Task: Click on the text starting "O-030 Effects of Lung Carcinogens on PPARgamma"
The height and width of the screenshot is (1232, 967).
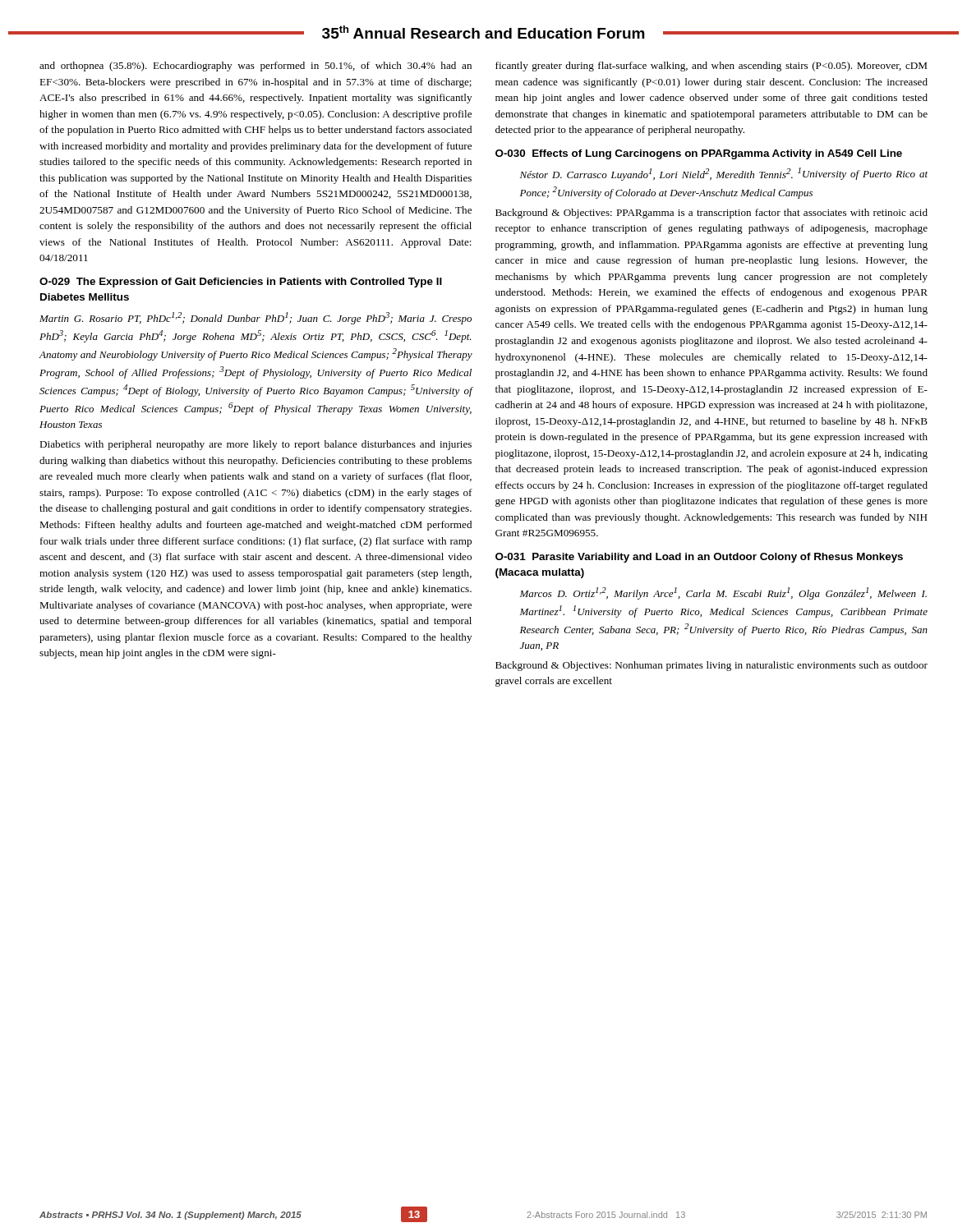Action: click(699, 153)
